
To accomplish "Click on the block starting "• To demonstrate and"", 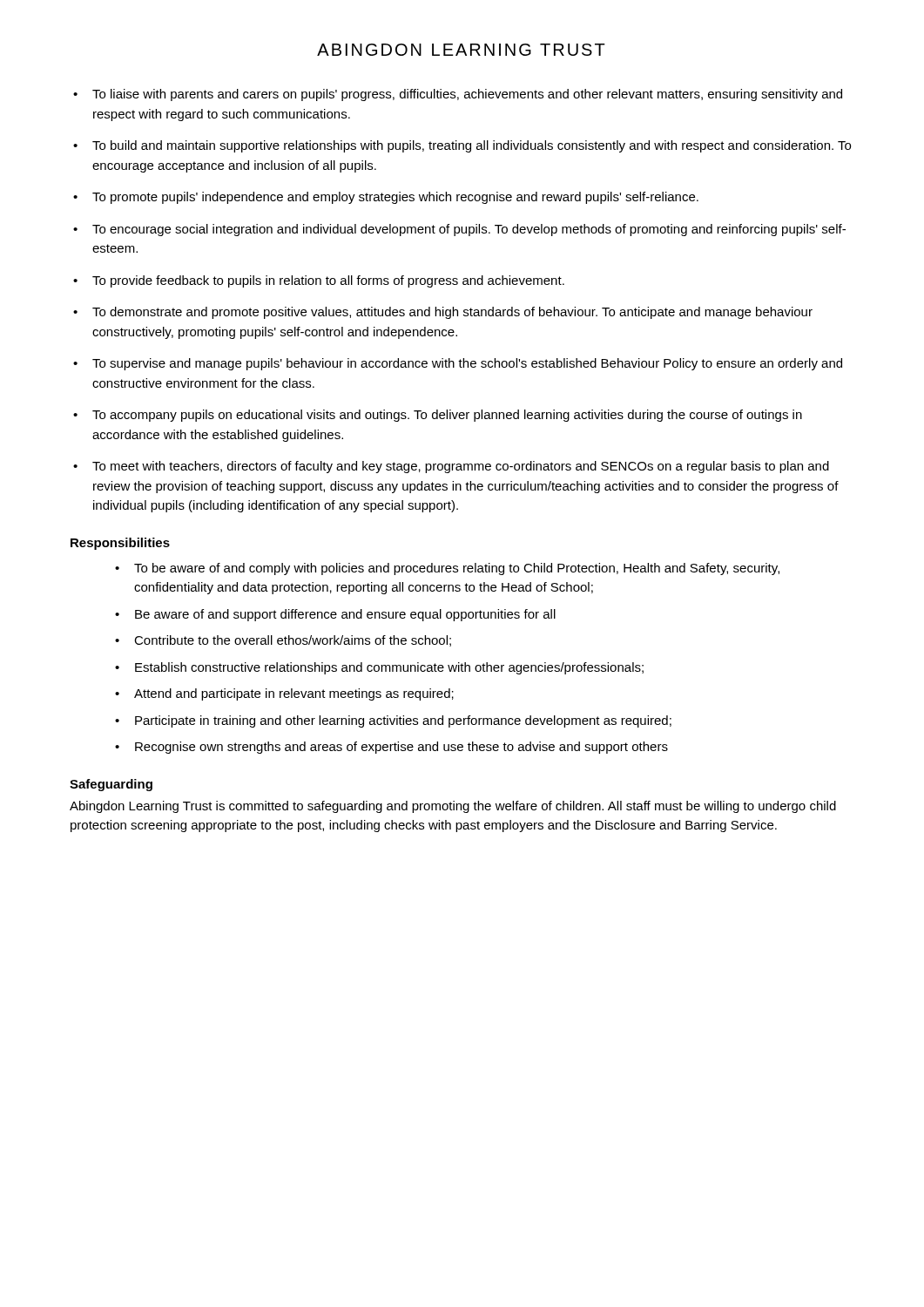I will (x=462, y=322).
